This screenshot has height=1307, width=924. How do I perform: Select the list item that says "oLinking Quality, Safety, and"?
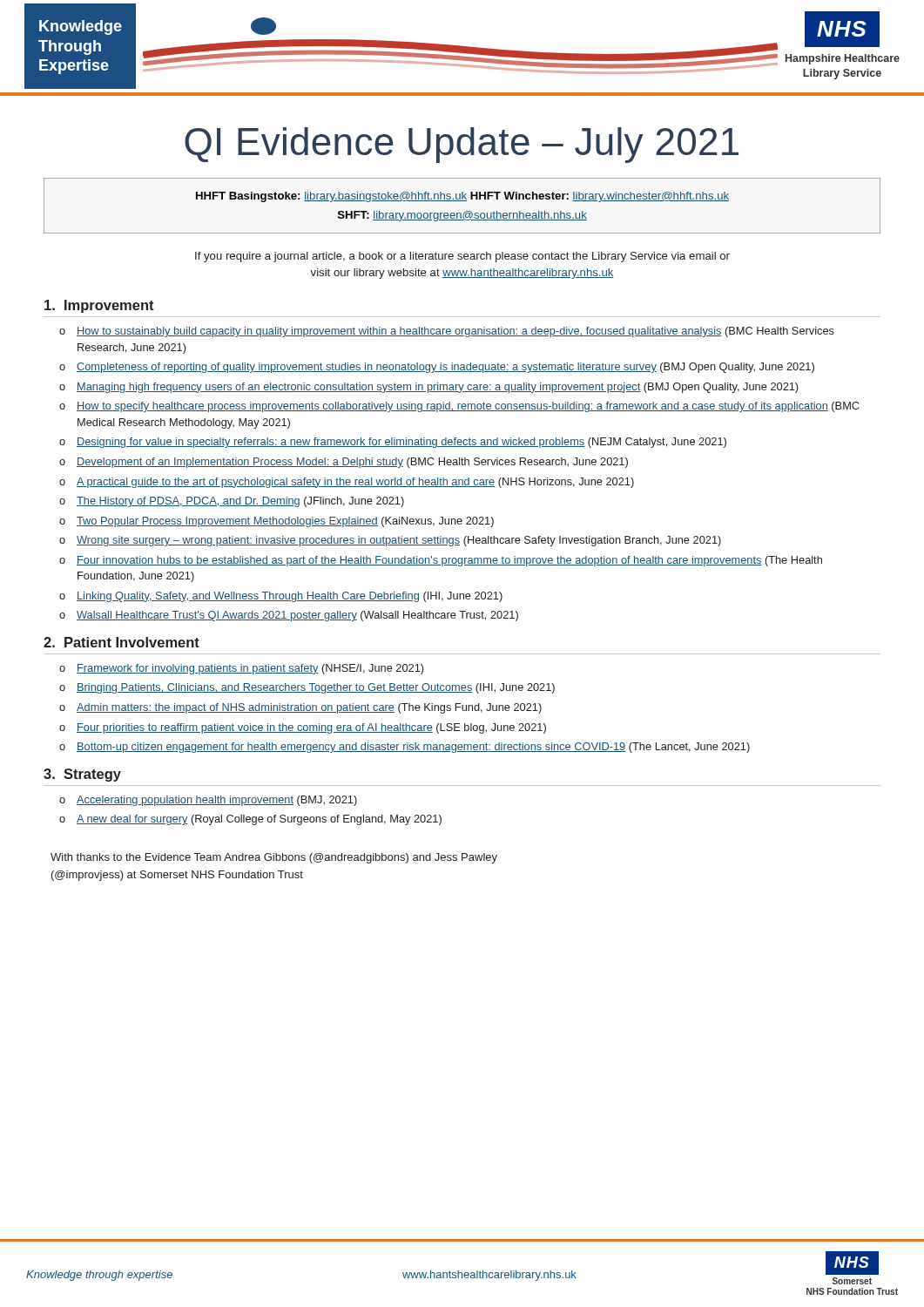[290, 596]
